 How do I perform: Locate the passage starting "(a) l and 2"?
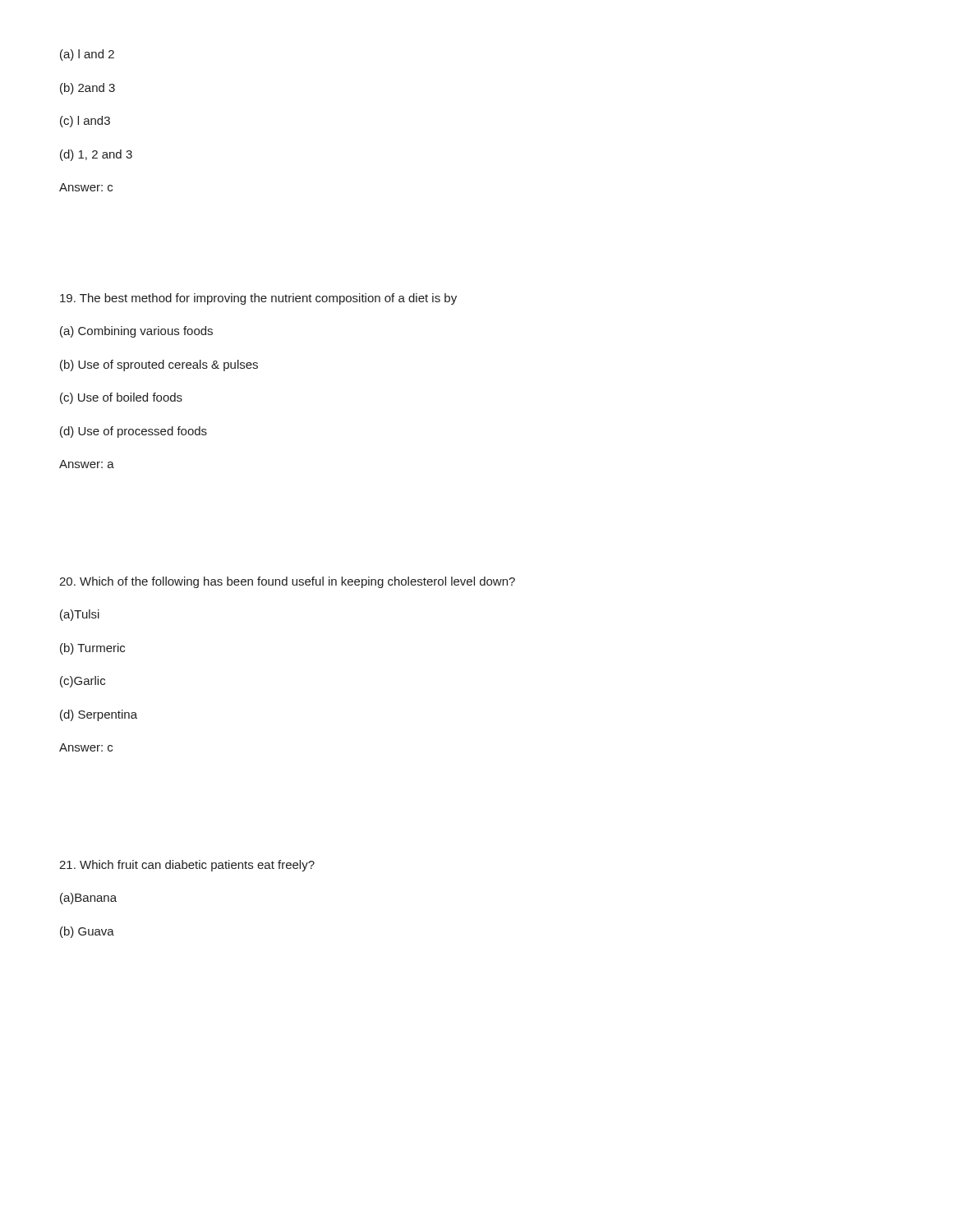pos(87,54)
